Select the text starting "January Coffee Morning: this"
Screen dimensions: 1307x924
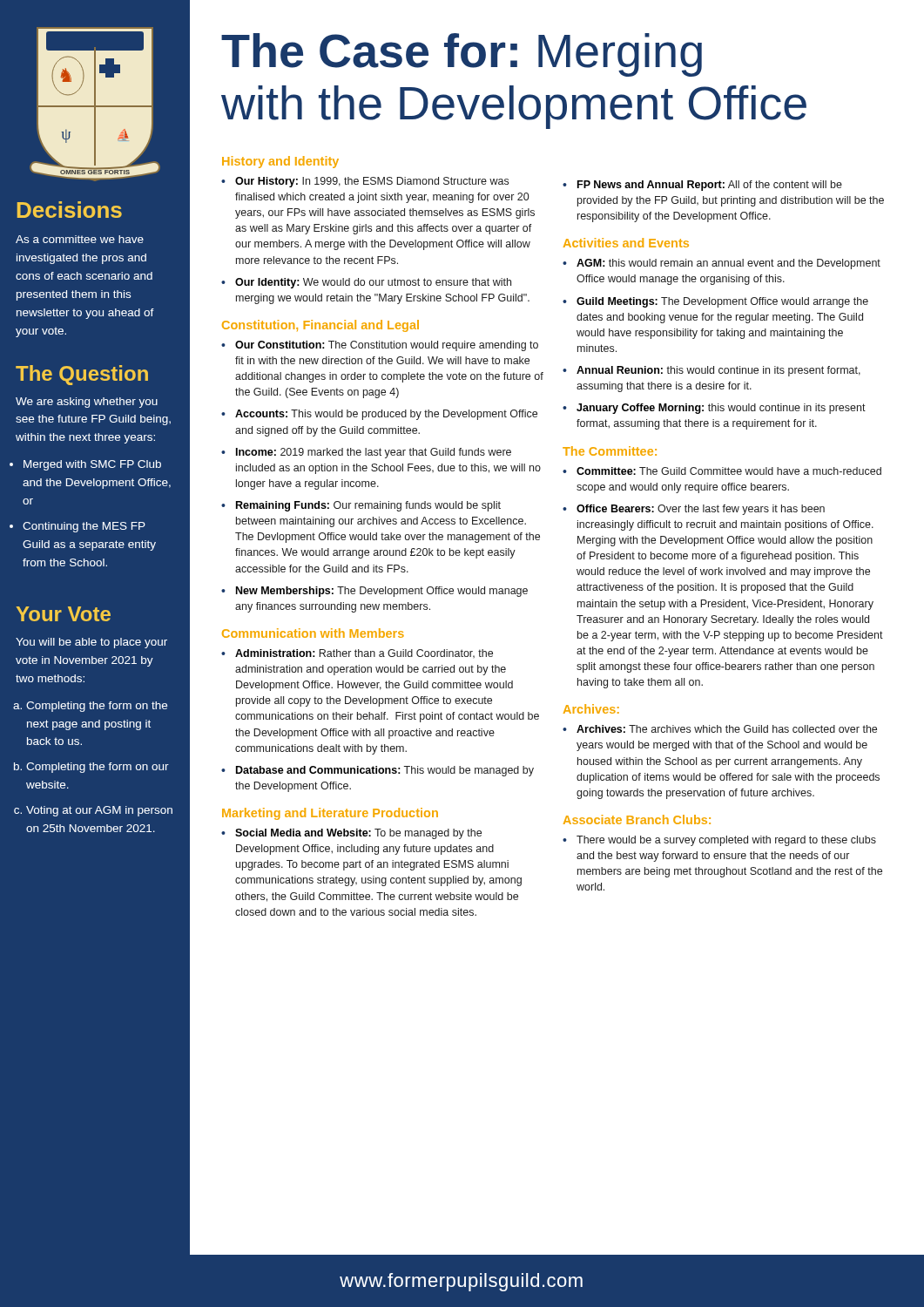coord(721,416)
